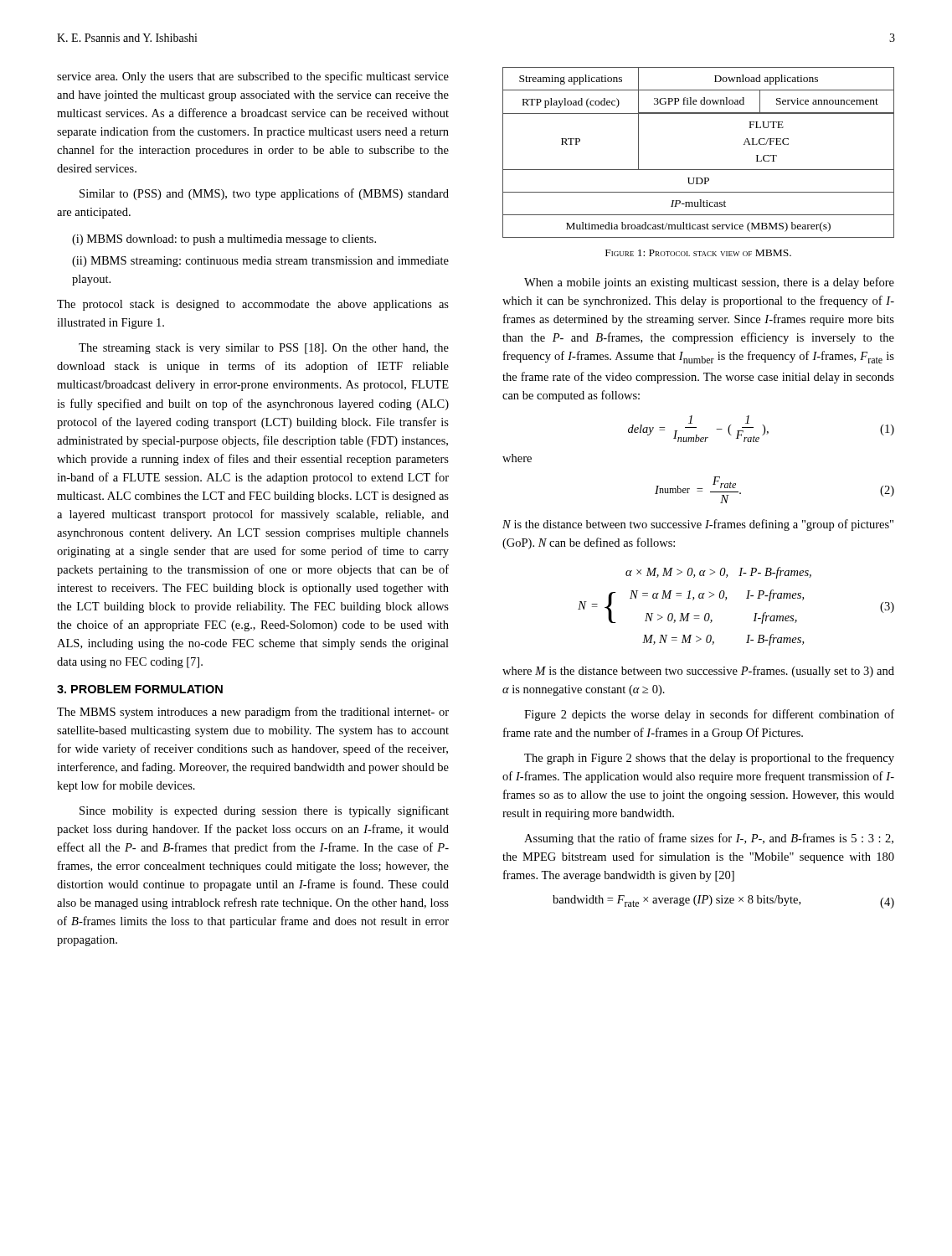952x1256 pixels.
Task: Find the formula that reads "Inumber = FrateN"
Action: 725,488
